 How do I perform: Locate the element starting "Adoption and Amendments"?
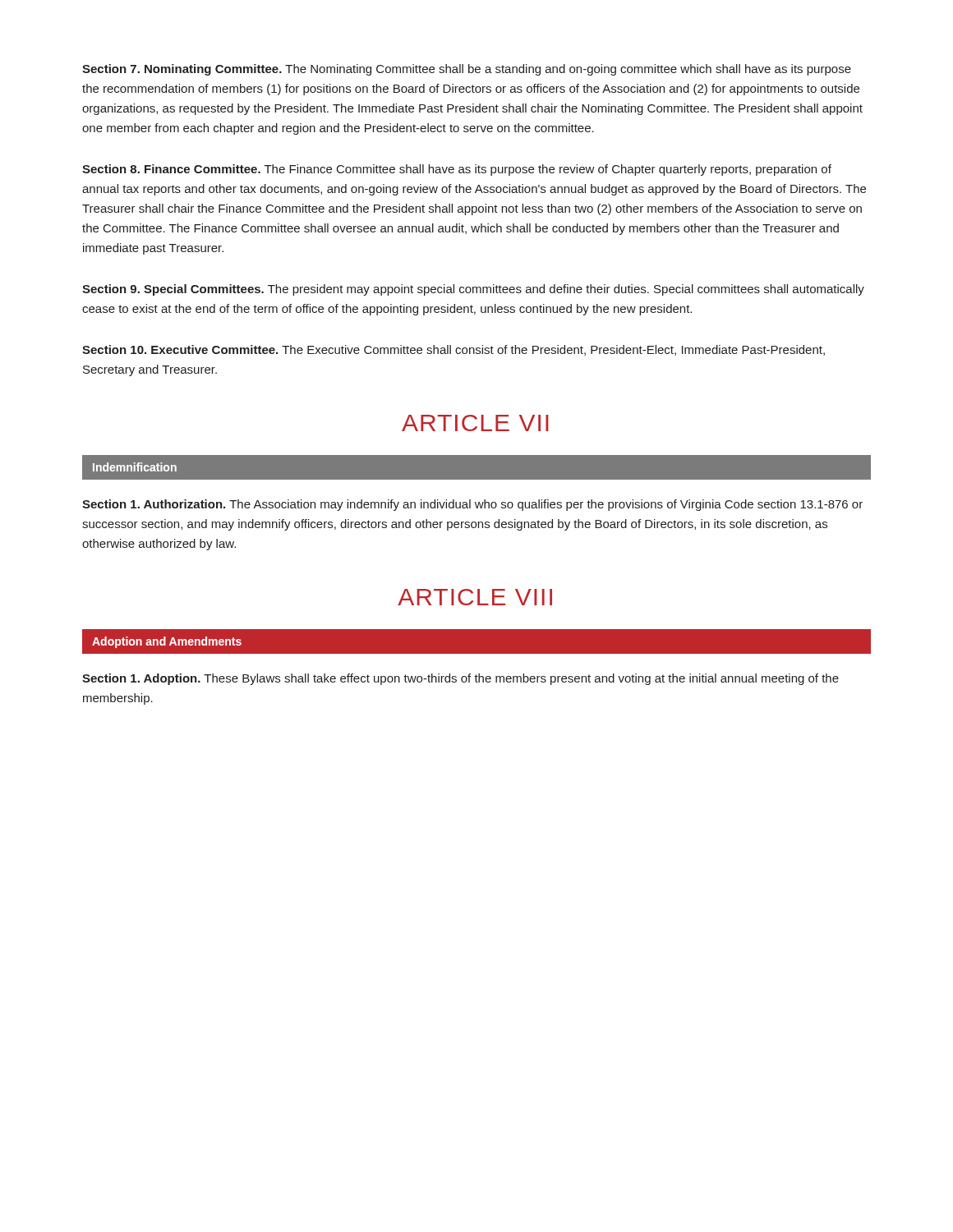(x=167, y=641)
